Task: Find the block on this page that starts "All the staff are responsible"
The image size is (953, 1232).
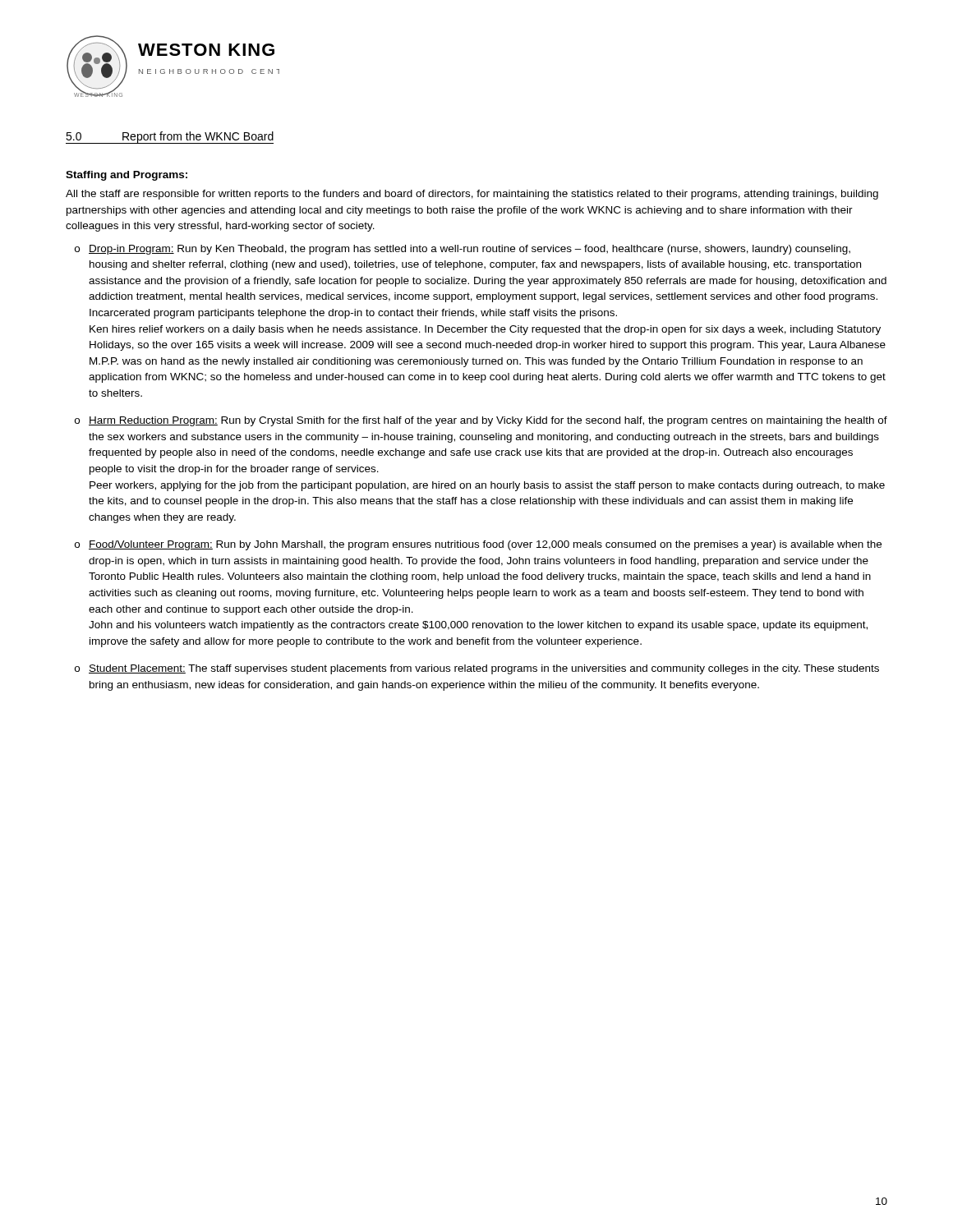Action: click(x=472, y=210)
